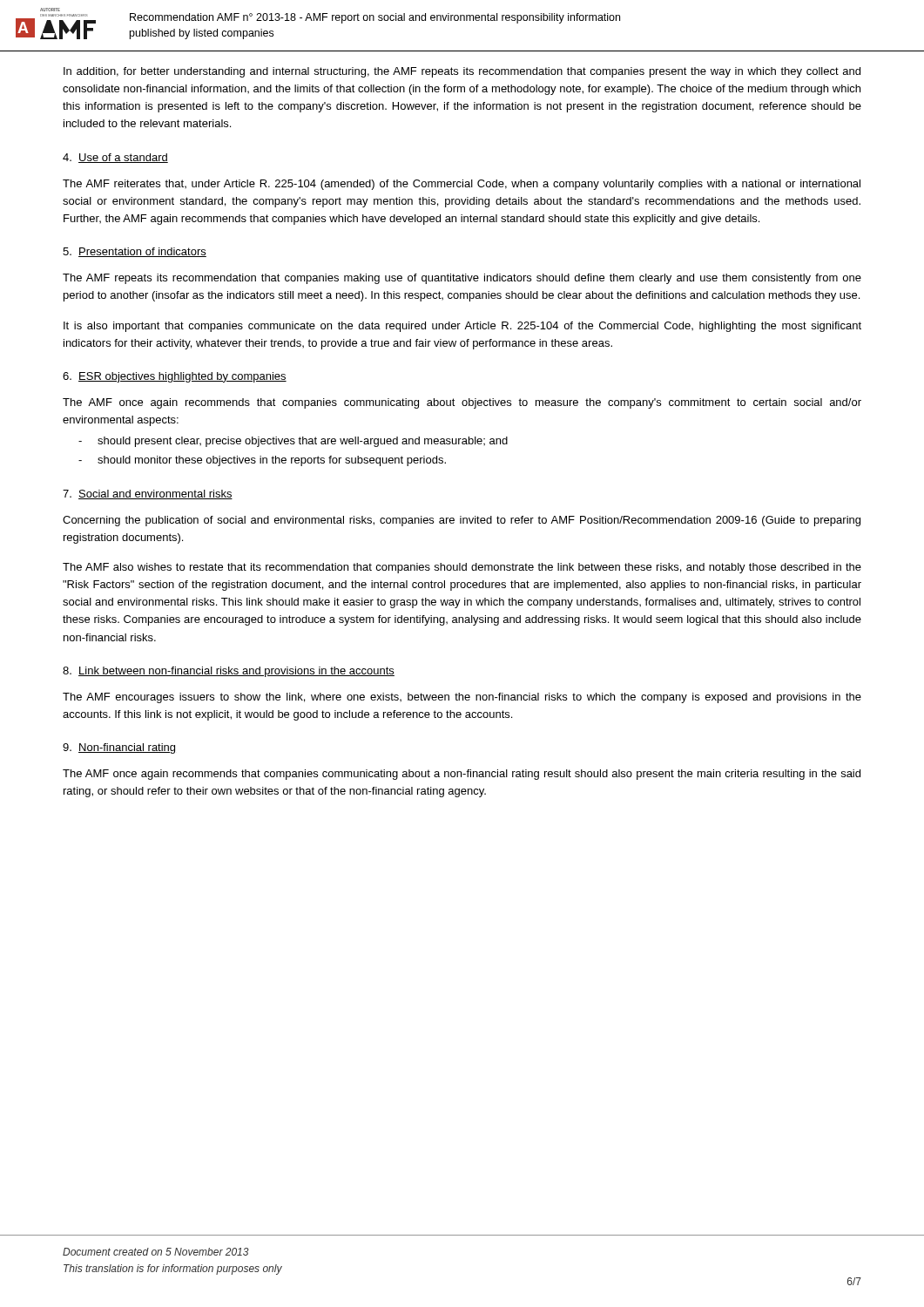This screenshot has height=1307, width=924.
Task: Find the text block that reads "The AMF reiterates that, under Article R."
Action: click(462, 201)
